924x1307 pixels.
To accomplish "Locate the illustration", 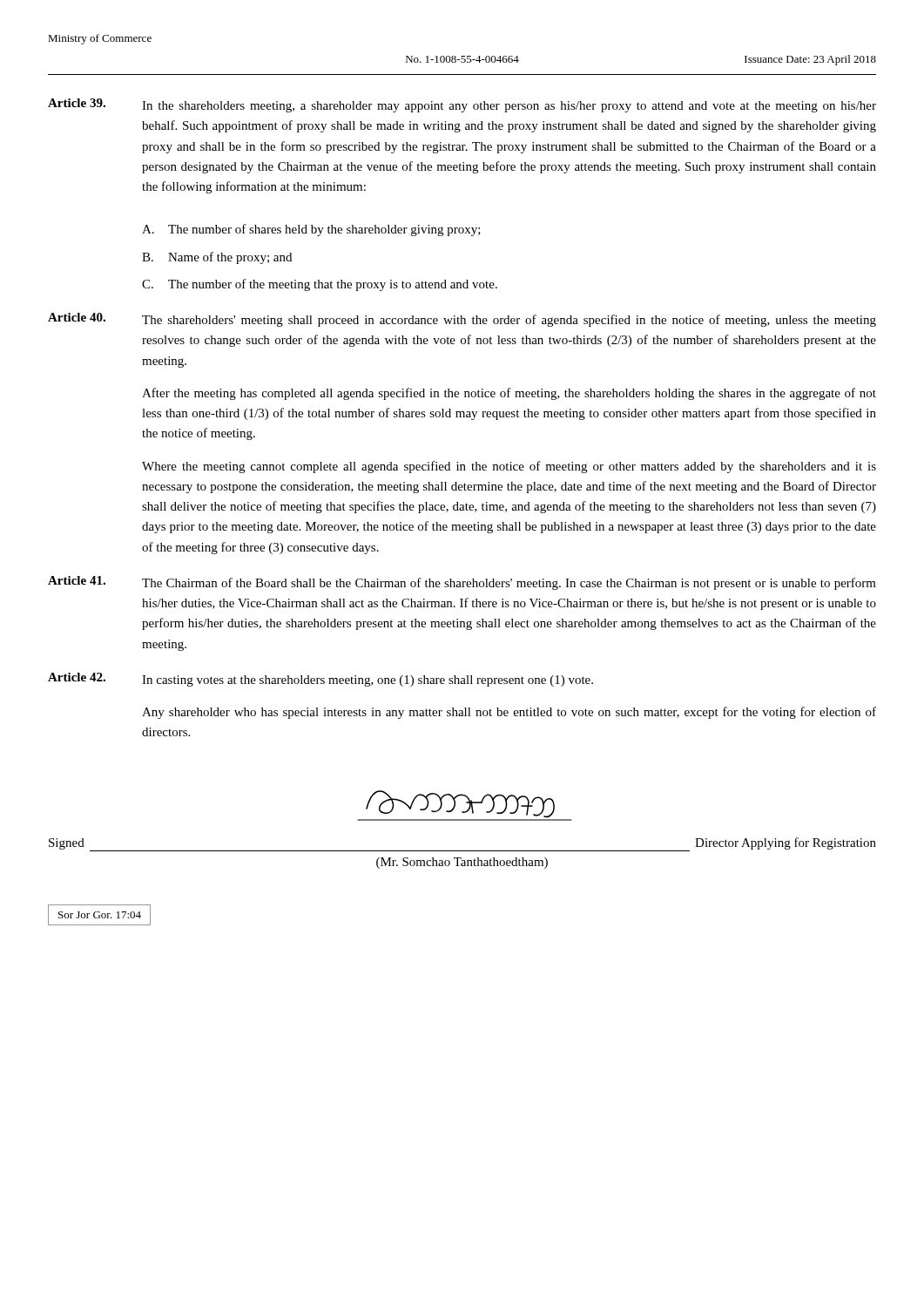I will pos(462,801).
